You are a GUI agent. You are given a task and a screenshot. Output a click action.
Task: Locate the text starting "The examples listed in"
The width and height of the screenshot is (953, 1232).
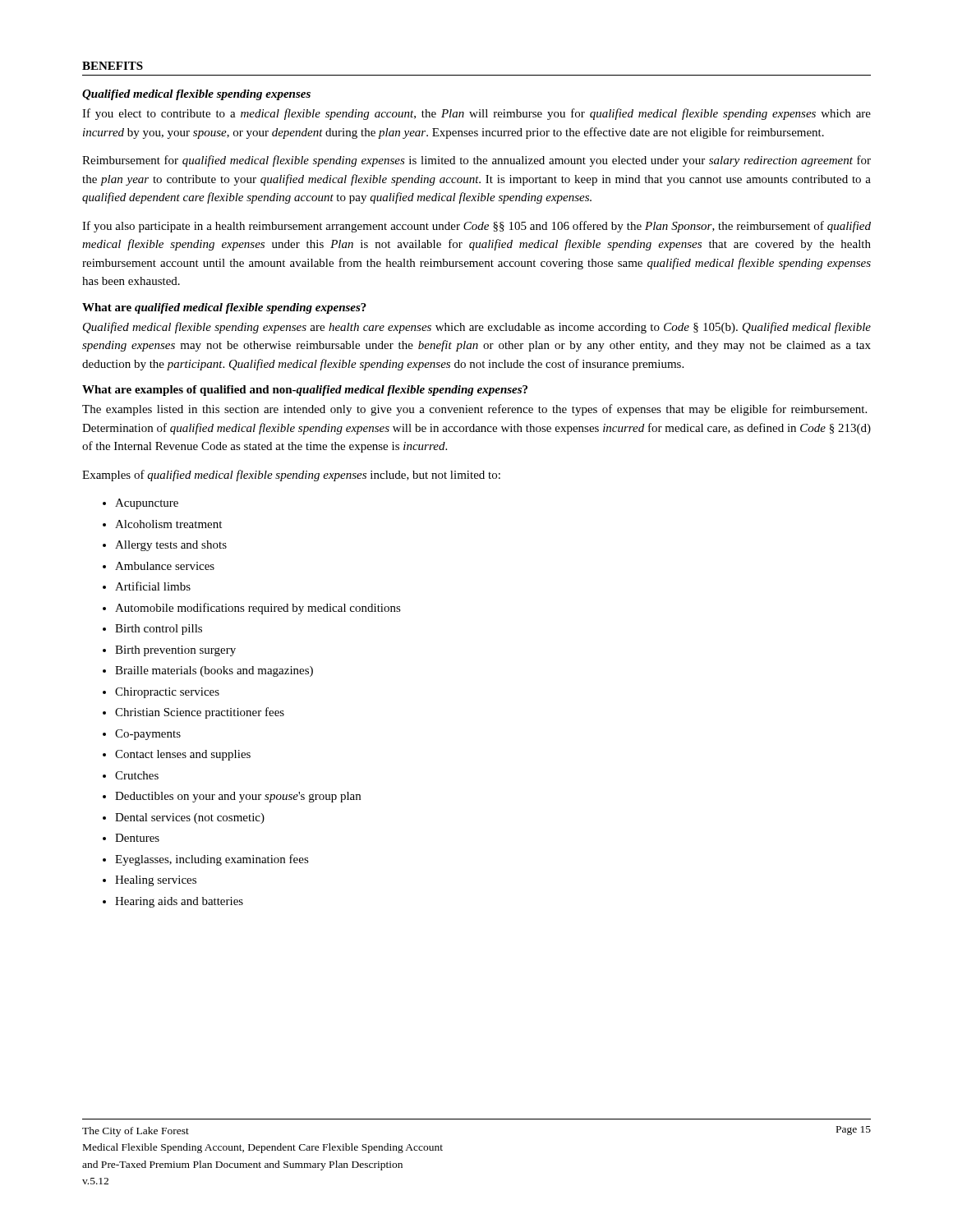(476, 428)
